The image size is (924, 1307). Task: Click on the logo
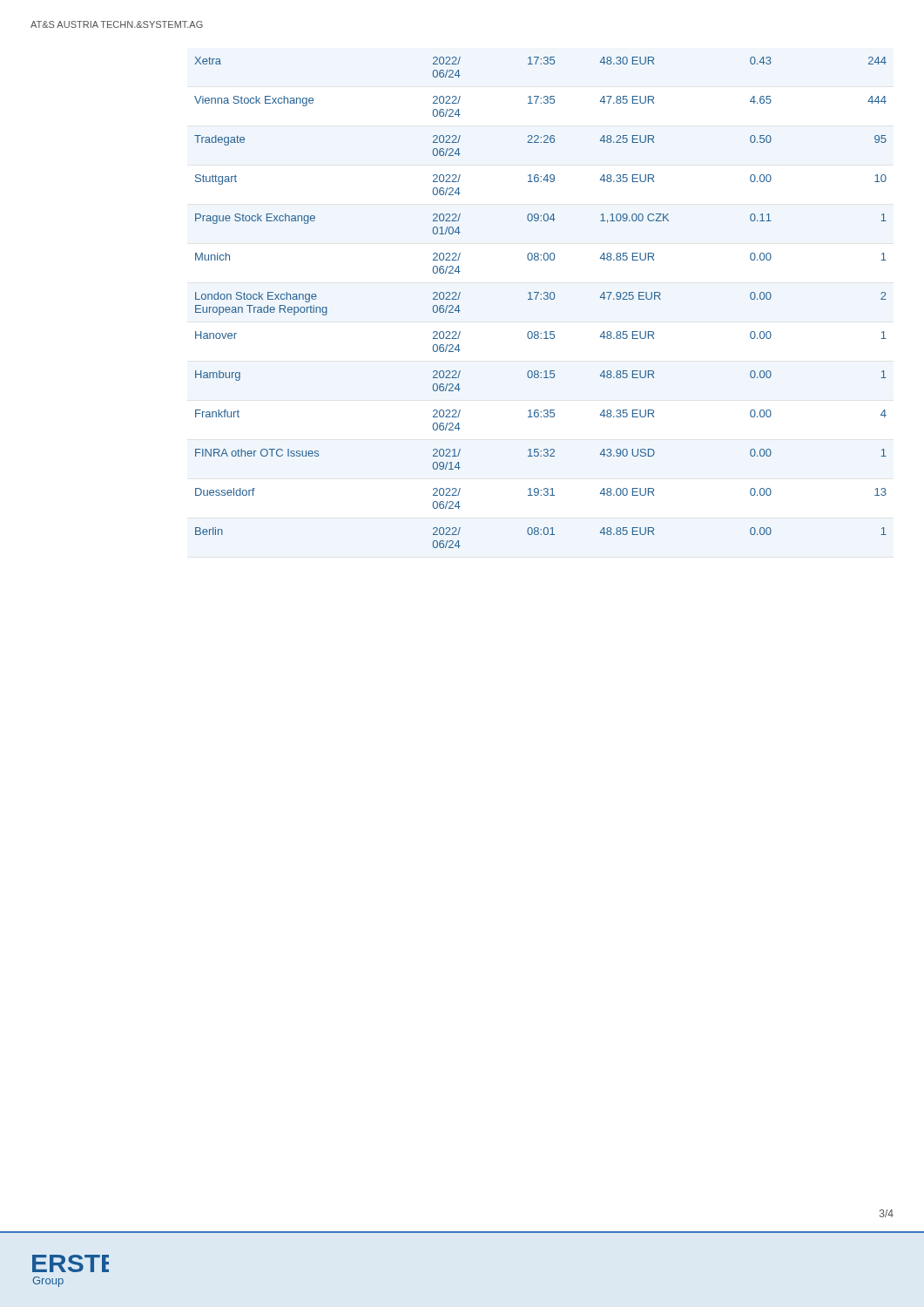coord(70,1268)
